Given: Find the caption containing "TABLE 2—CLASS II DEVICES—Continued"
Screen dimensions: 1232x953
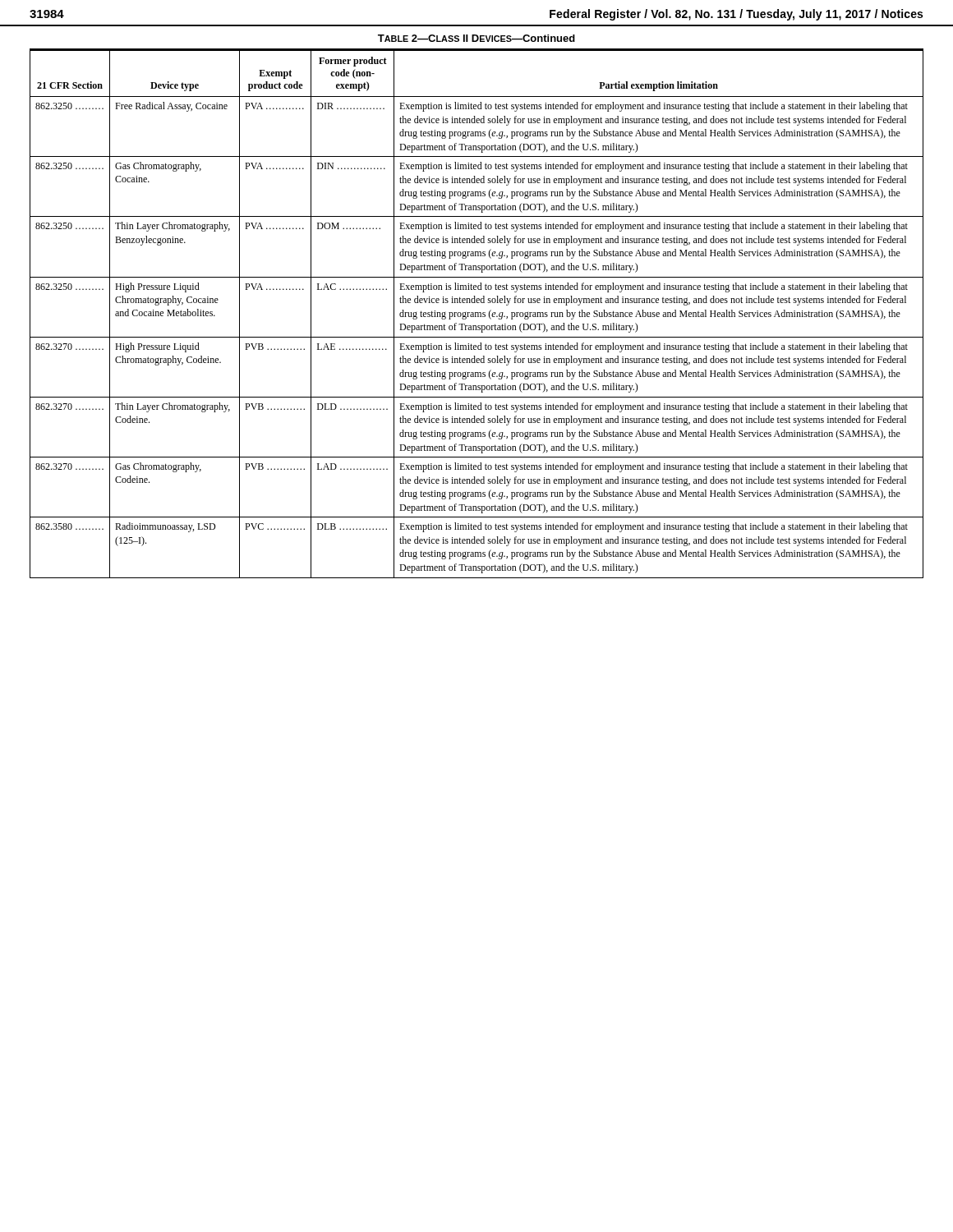Looking at the screenshot, I should tap(476, 38).
